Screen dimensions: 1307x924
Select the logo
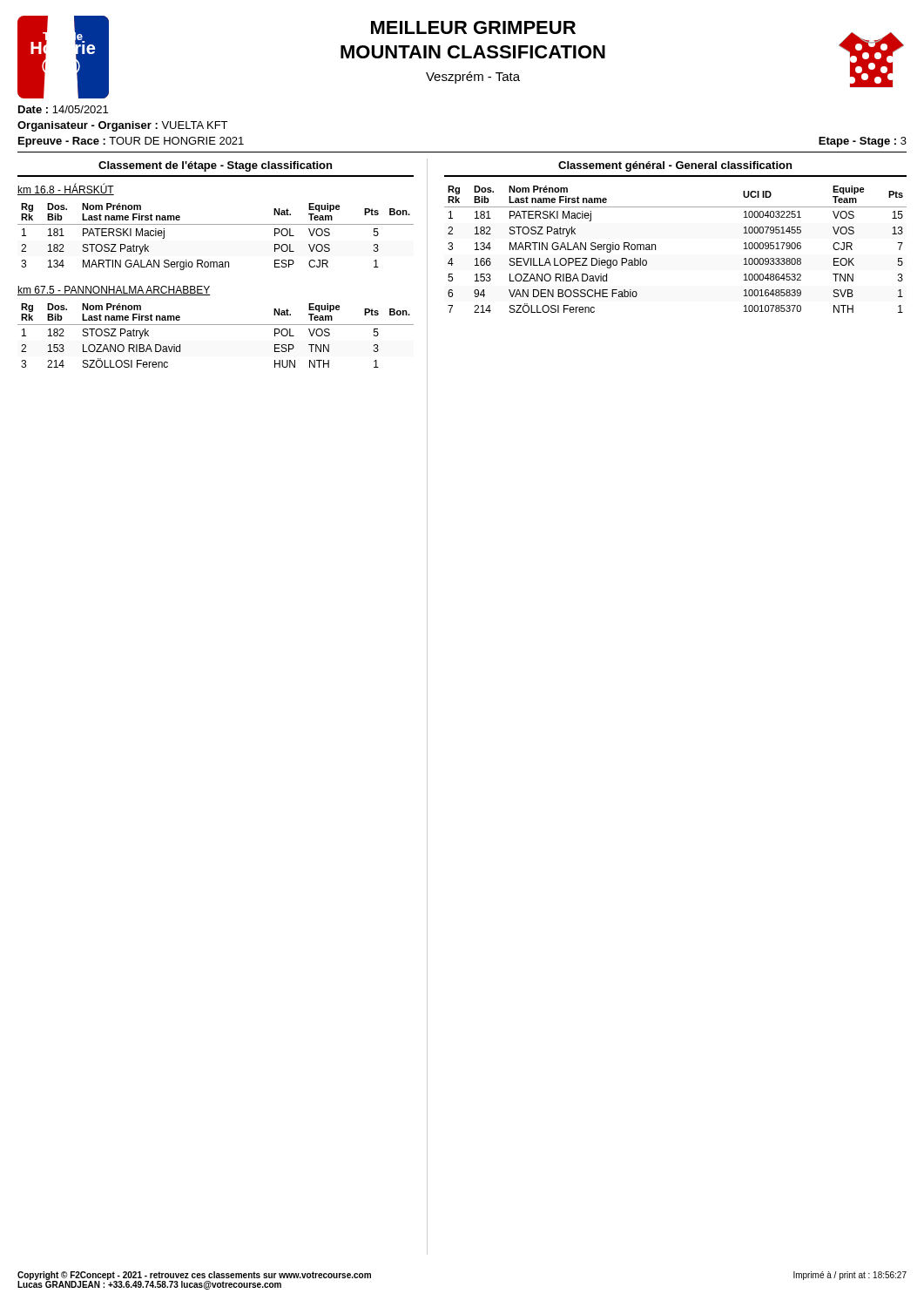coord(63,57)
